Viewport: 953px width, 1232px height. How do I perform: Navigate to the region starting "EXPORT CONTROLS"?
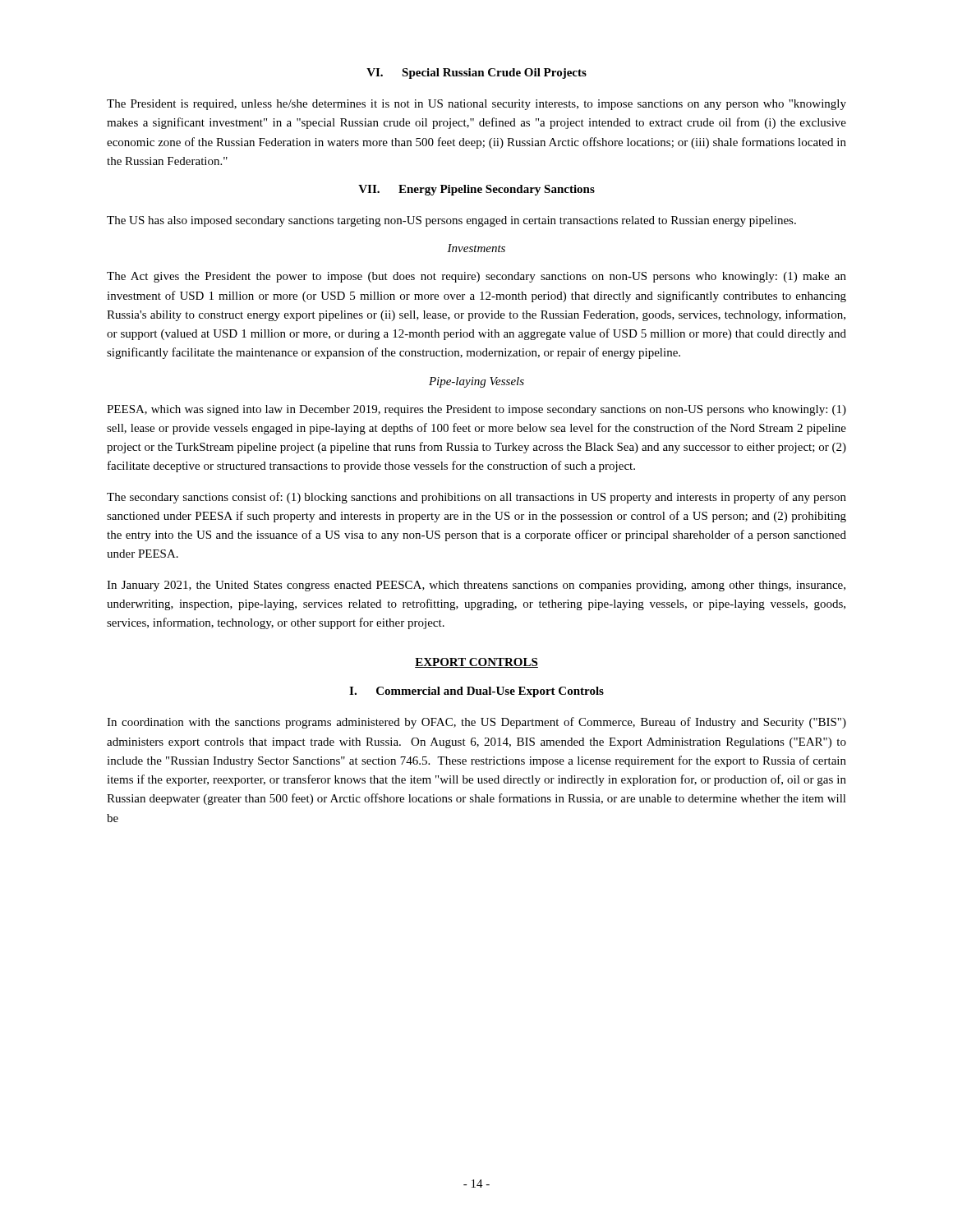[x=476, y=662]
